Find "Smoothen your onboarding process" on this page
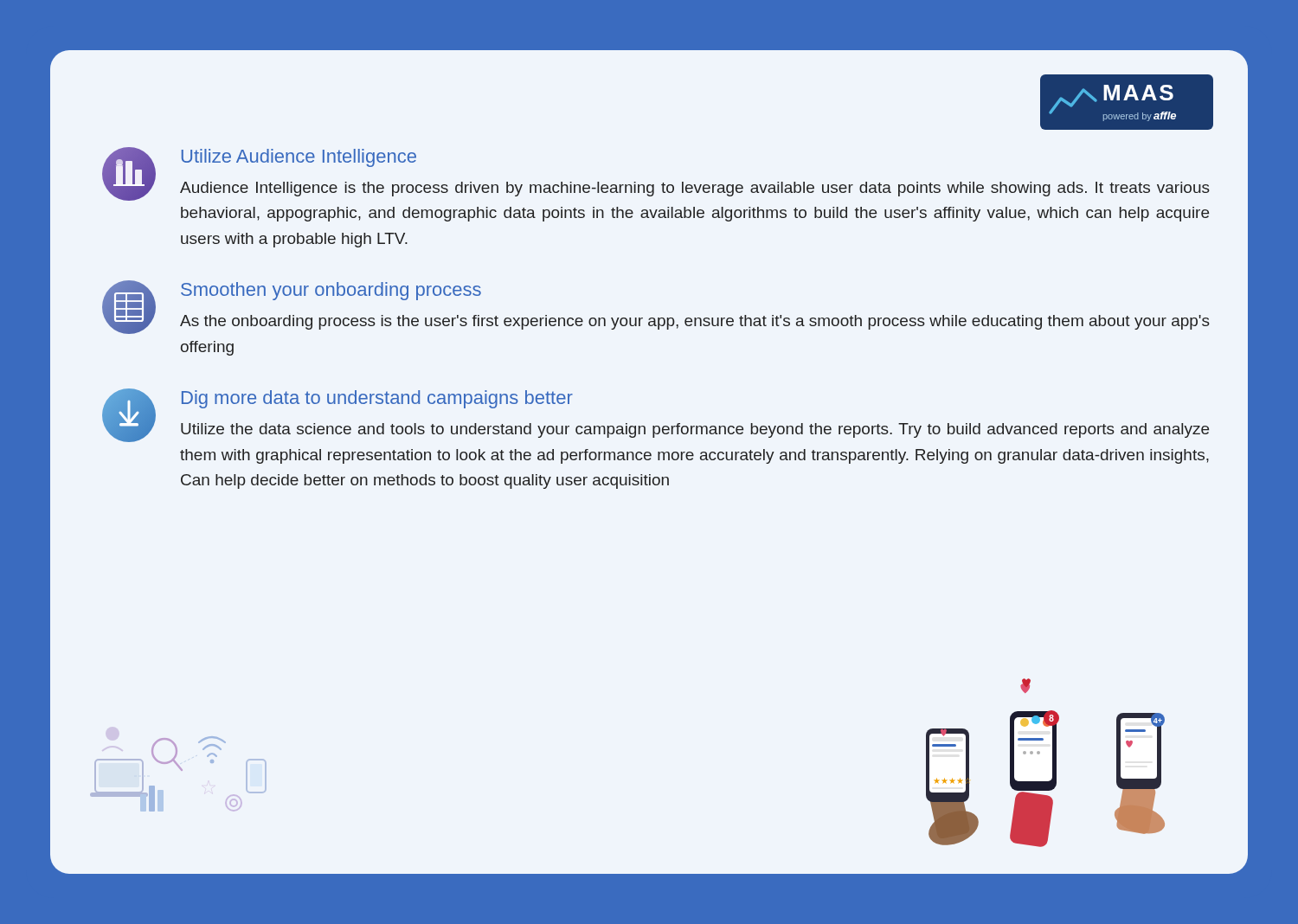This screenshot has height=924, width=1298. [x=331, y=291]
